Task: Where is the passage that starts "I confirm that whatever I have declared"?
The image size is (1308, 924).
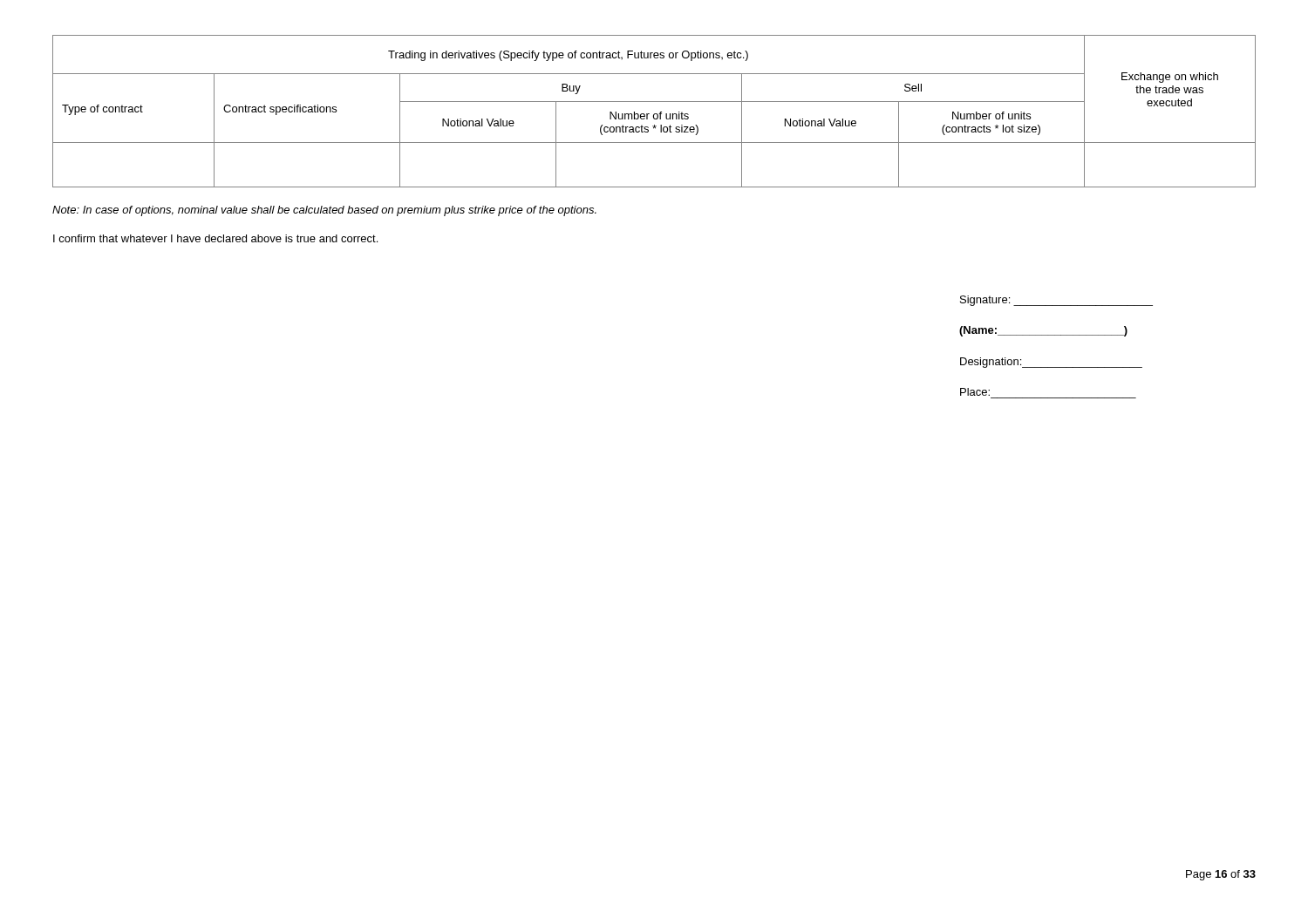Action: (215, 238)
